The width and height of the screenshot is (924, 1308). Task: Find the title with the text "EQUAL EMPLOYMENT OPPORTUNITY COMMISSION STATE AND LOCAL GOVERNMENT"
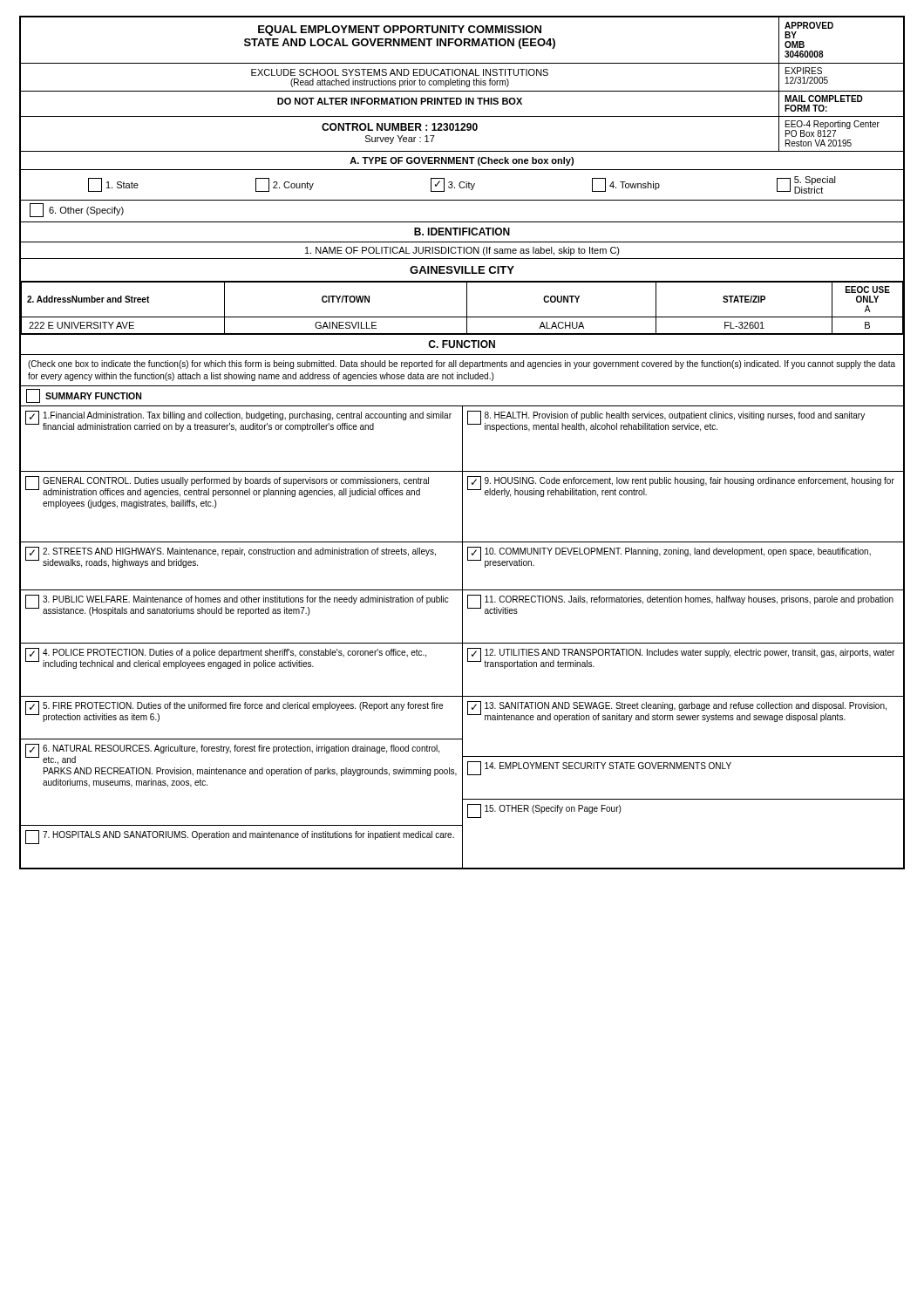[400, 36]
